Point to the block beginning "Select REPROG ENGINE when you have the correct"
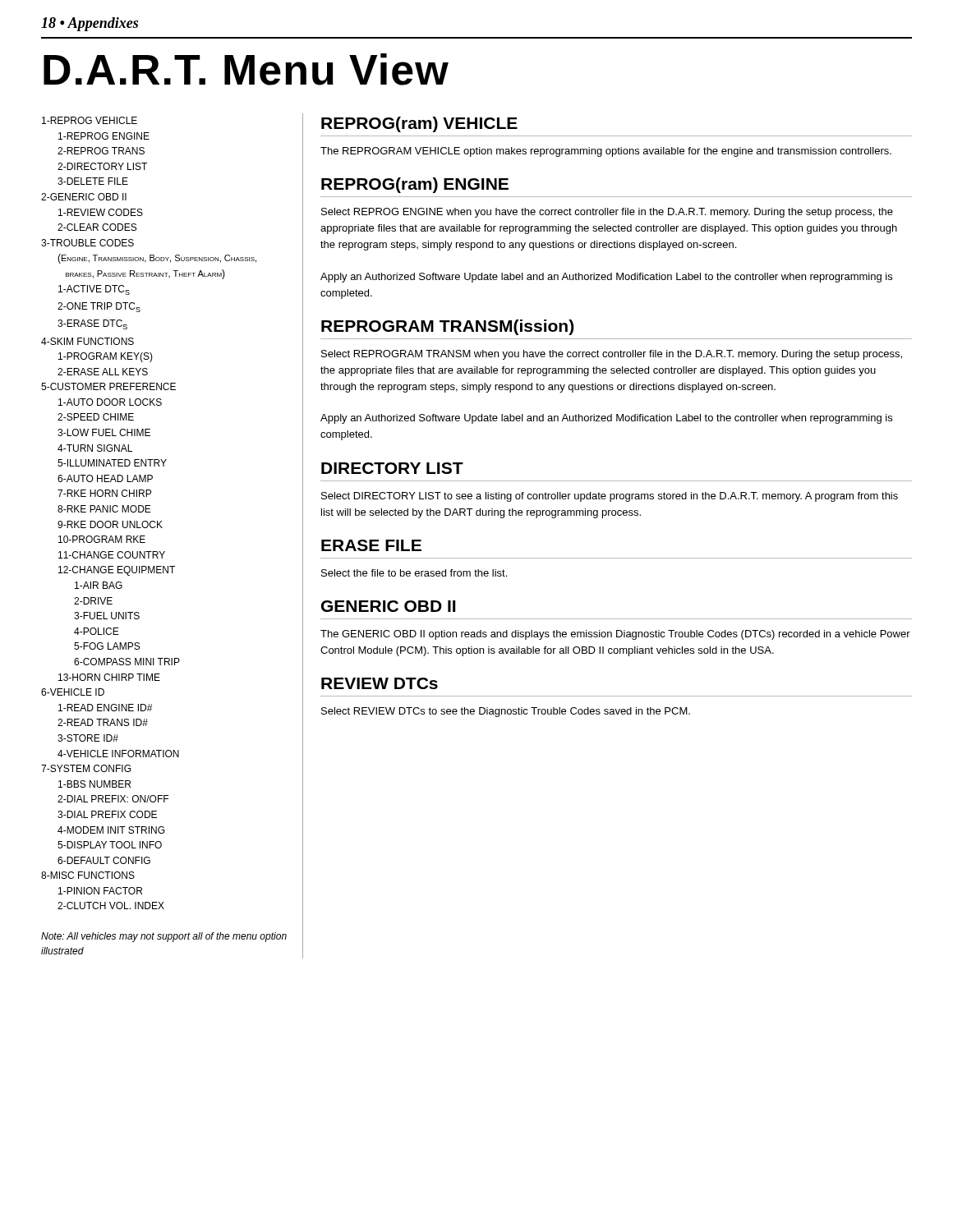The height and width of the screenshot is (1232, 953). pos(609,228)
